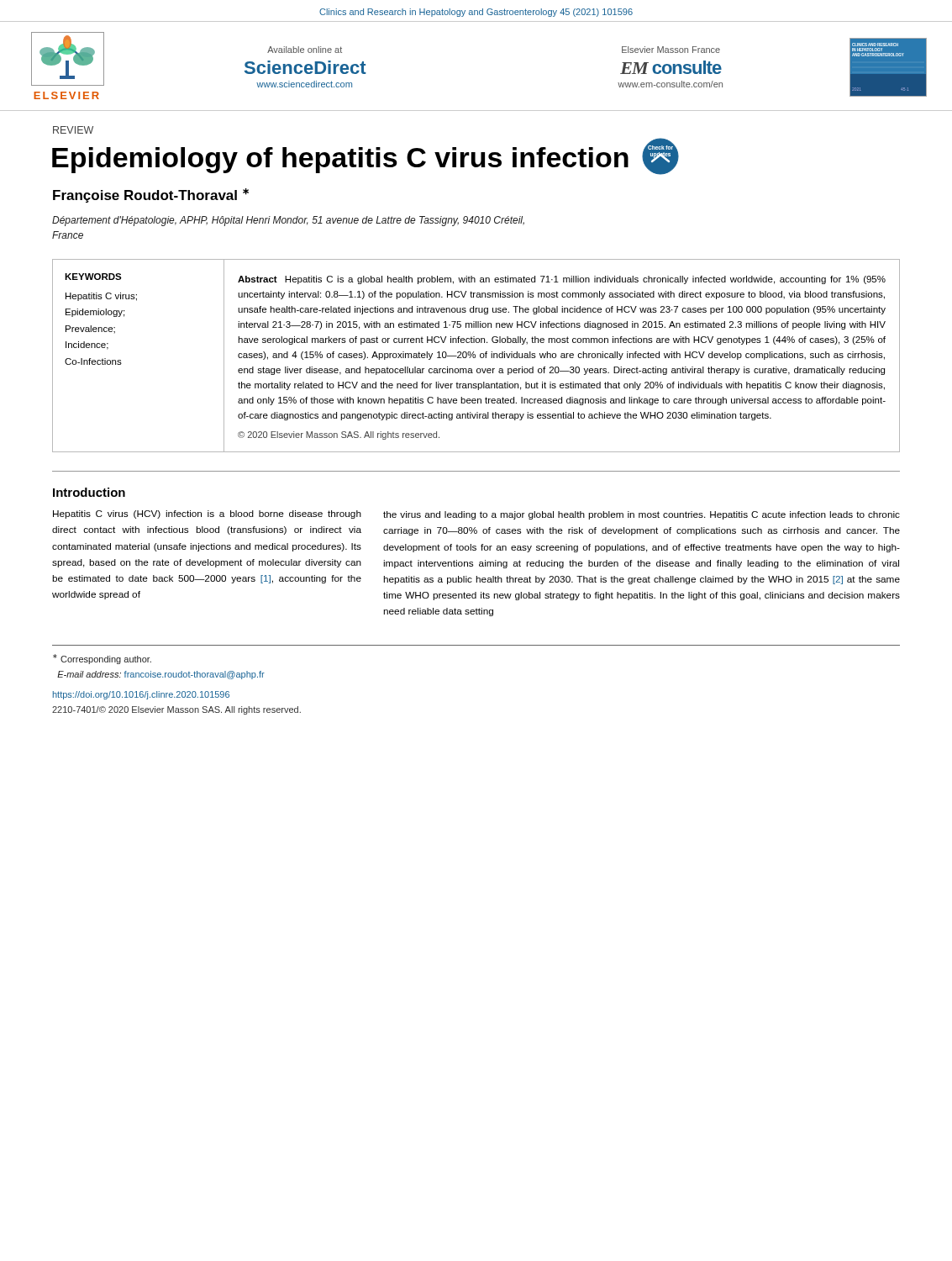Viewport: 952px width, 1261px height.
Task: Click on the text block with the text "Département d'Hépatologie, APHP,"
Action: [x=289, y=228]
